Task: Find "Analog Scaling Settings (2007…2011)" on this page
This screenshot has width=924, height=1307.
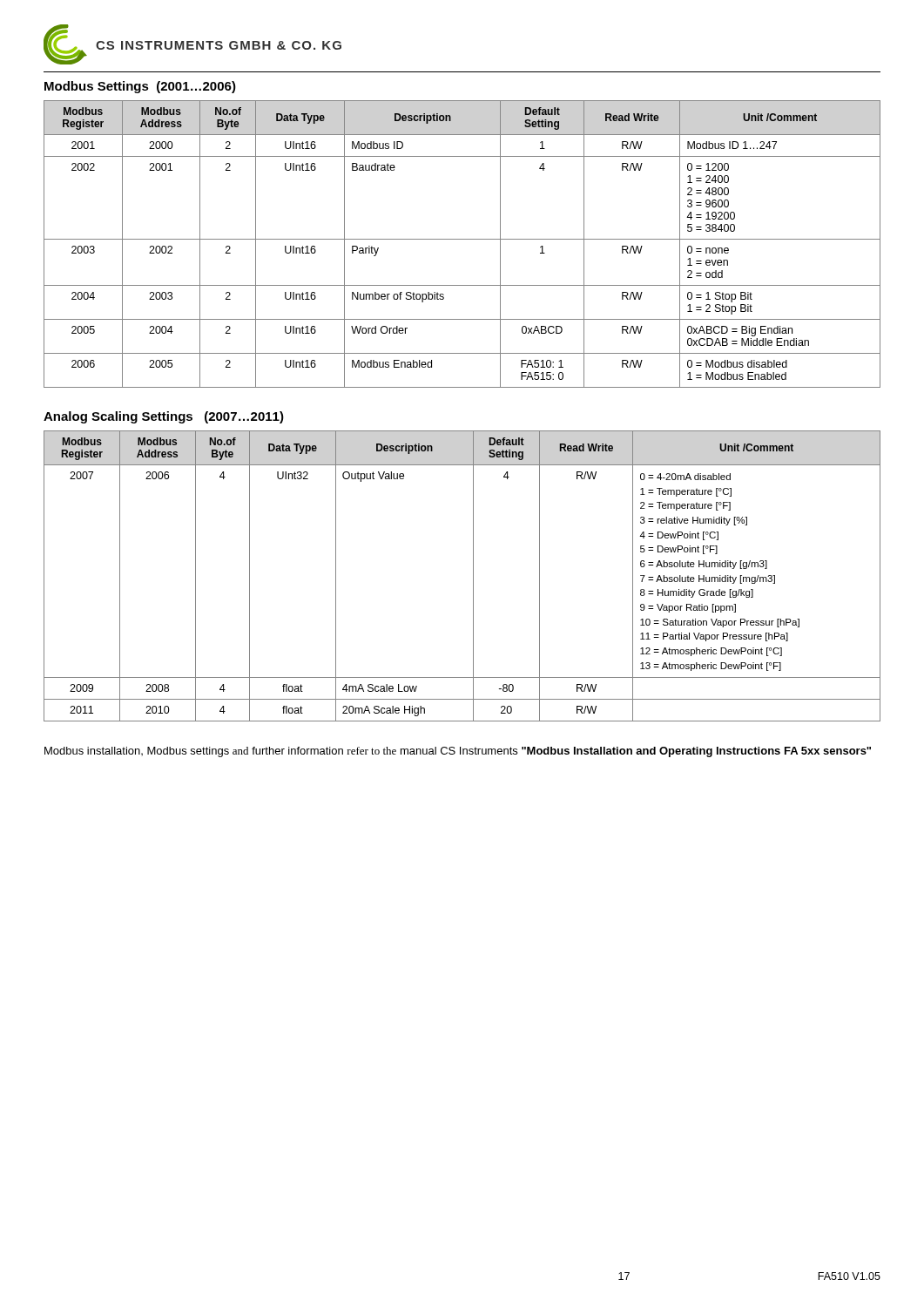Action: 164,417
